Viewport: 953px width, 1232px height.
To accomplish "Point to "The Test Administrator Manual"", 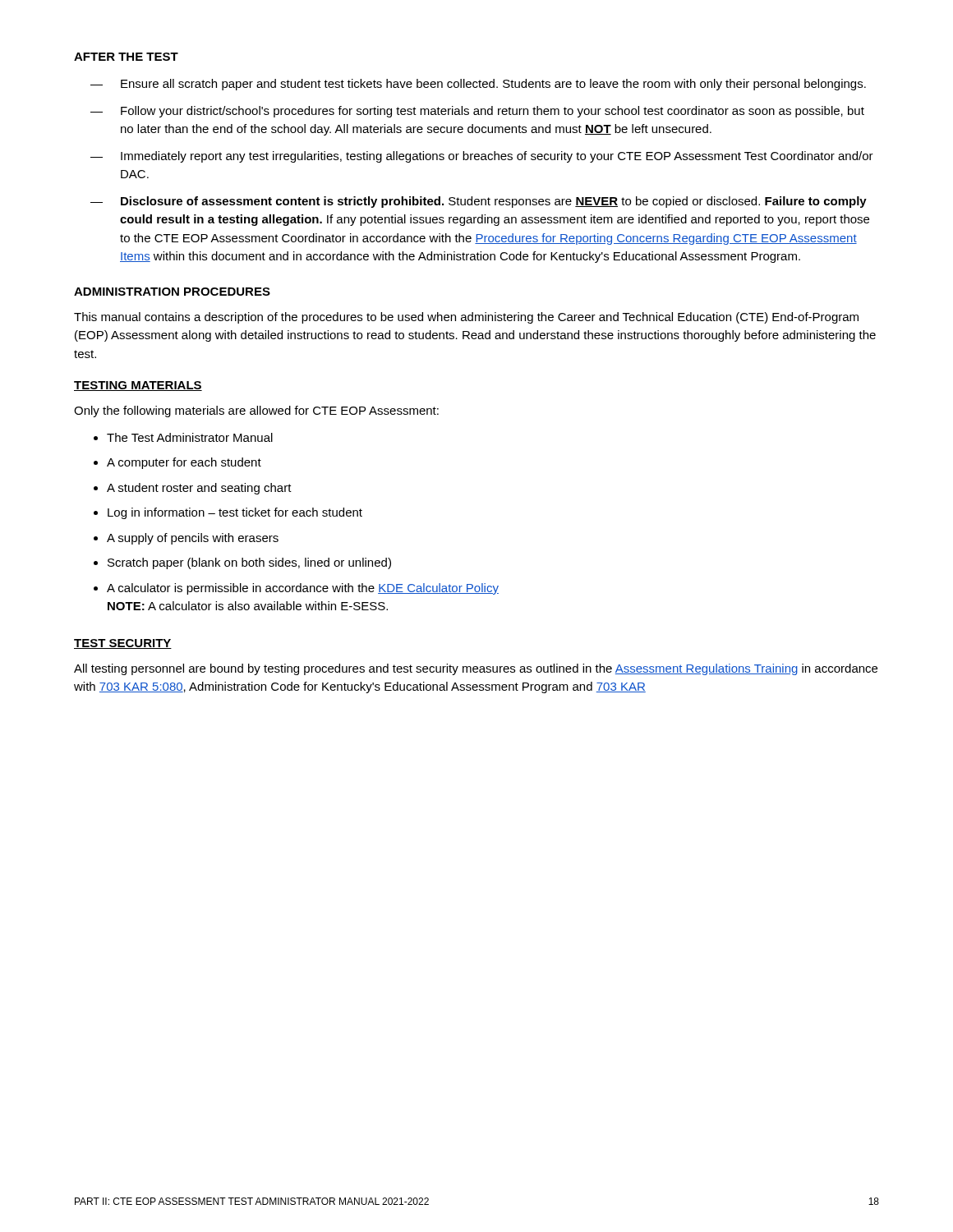I will click(x=190, y=437).
